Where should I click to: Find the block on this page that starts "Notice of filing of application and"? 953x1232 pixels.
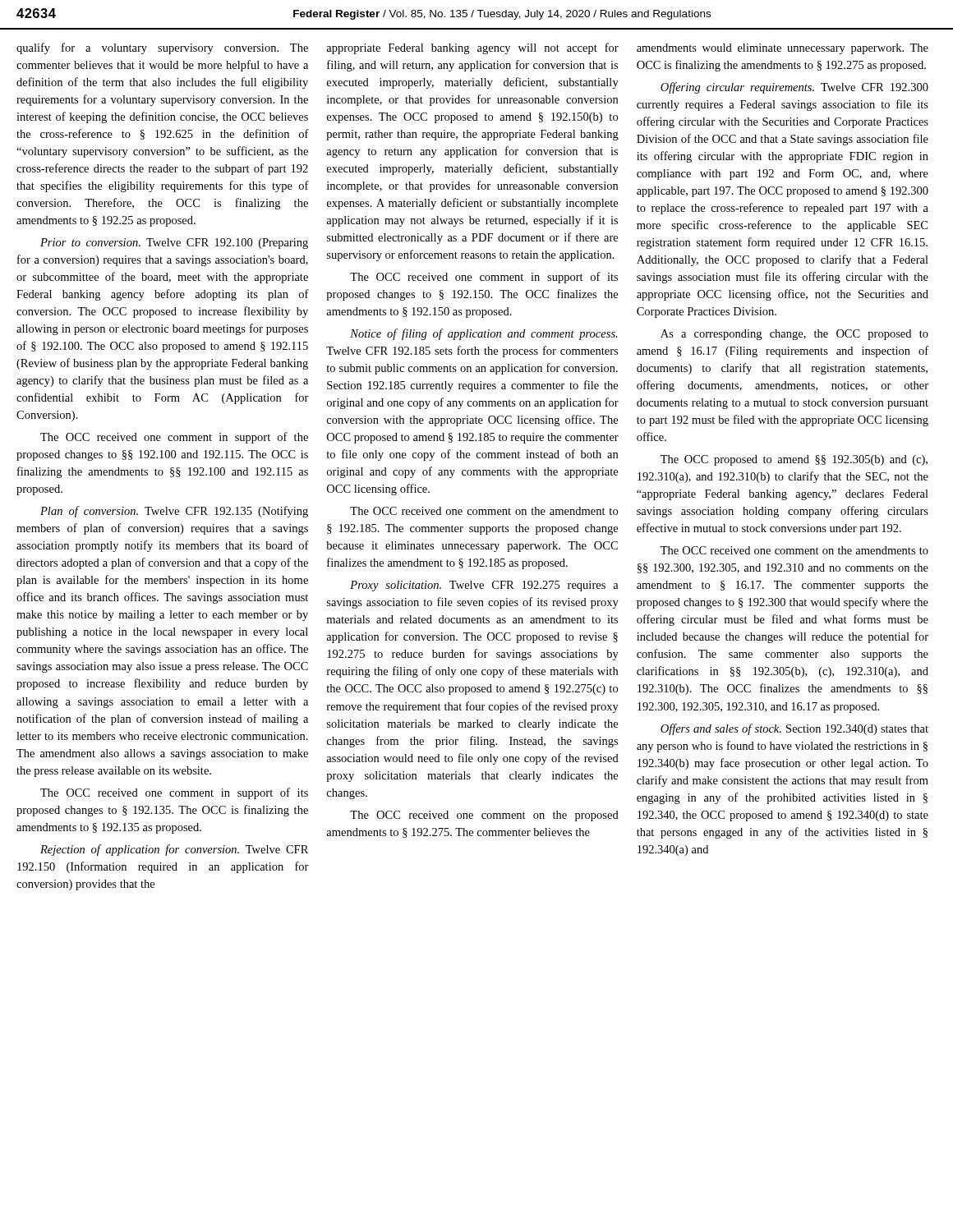[x=472, y=412]
